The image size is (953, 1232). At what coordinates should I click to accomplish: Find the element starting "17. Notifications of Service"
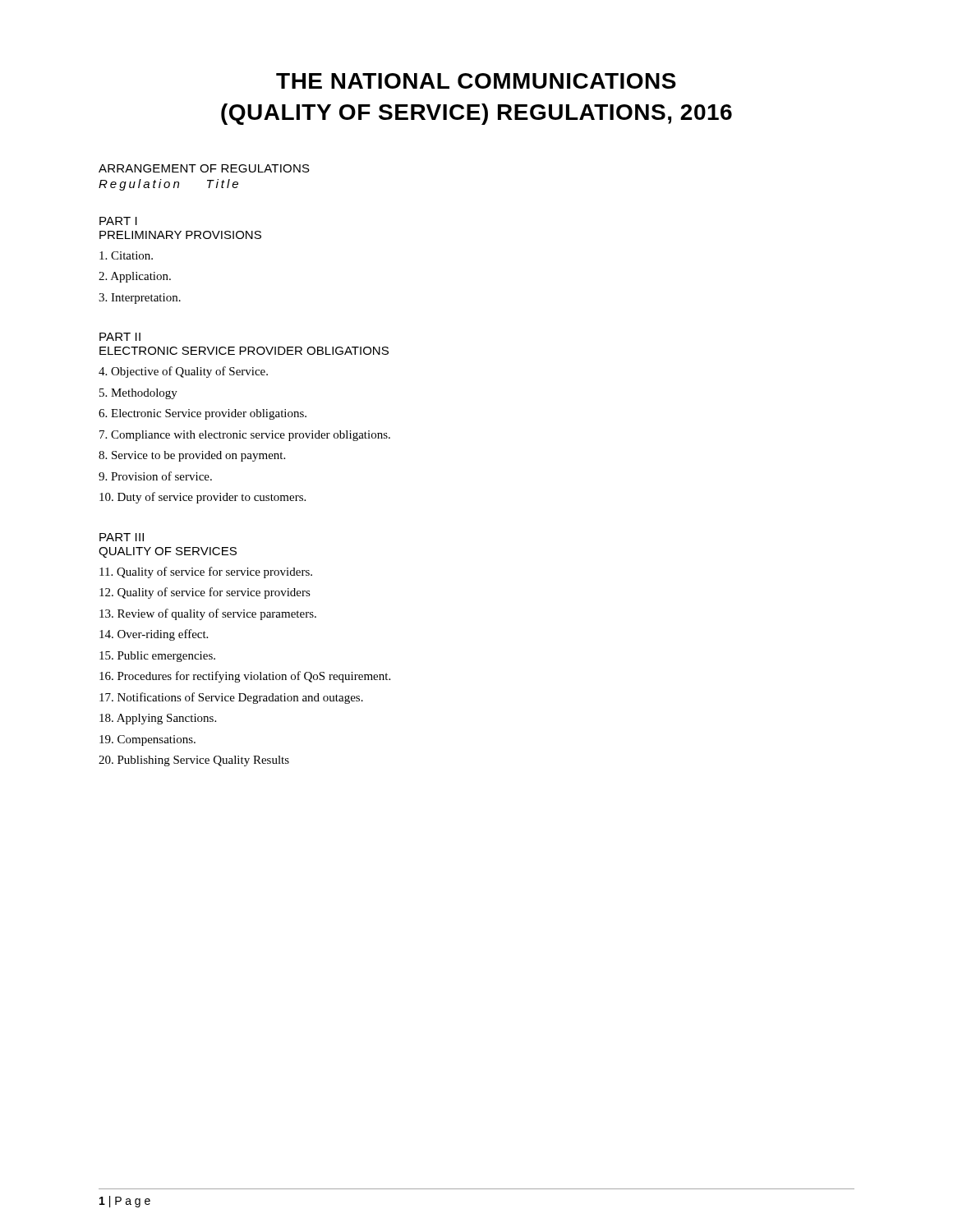coord(231,697)
